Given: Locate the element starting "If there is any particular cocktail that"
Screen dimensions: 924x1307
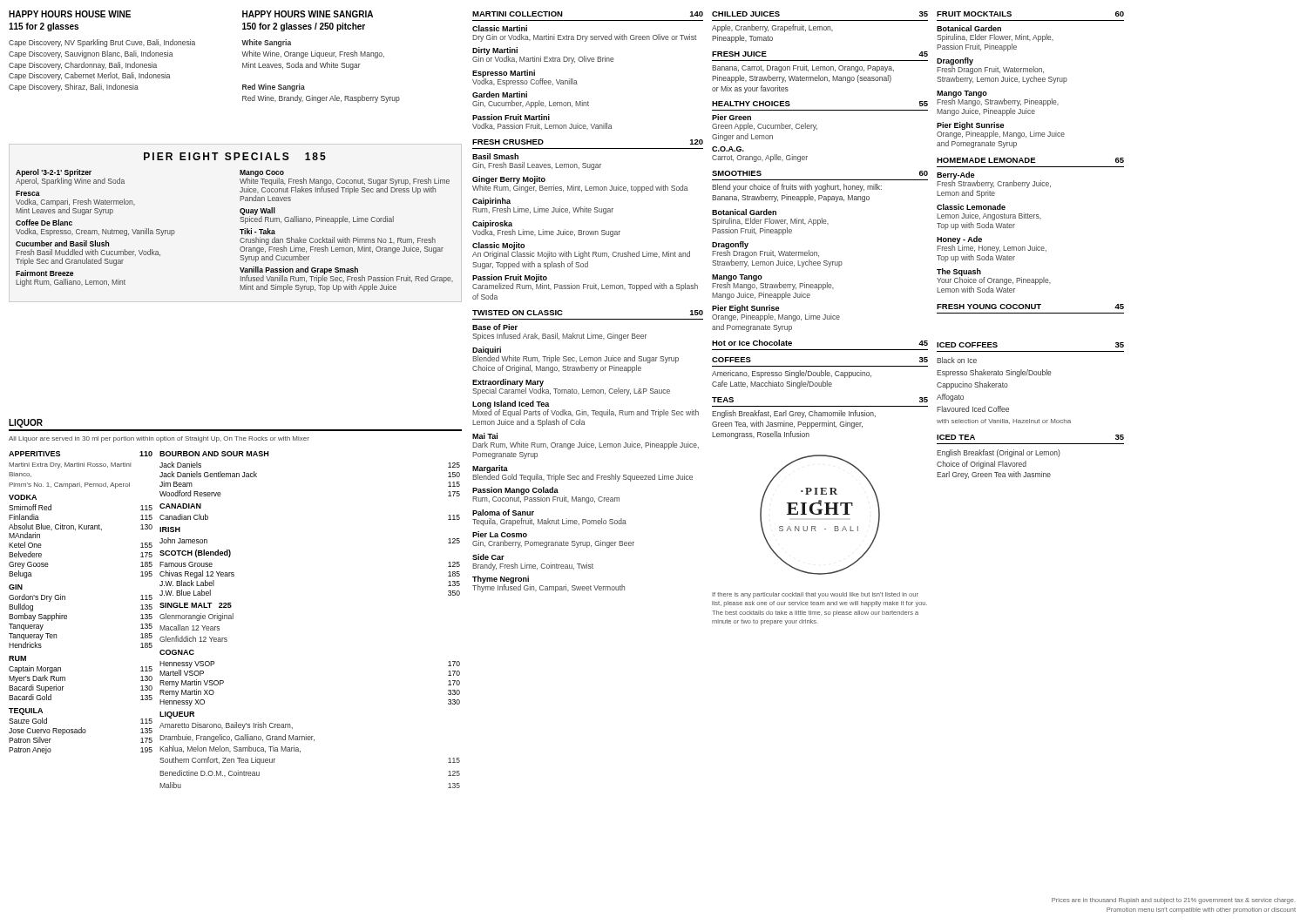Looking at the screenshot, I should coord(820,608).
